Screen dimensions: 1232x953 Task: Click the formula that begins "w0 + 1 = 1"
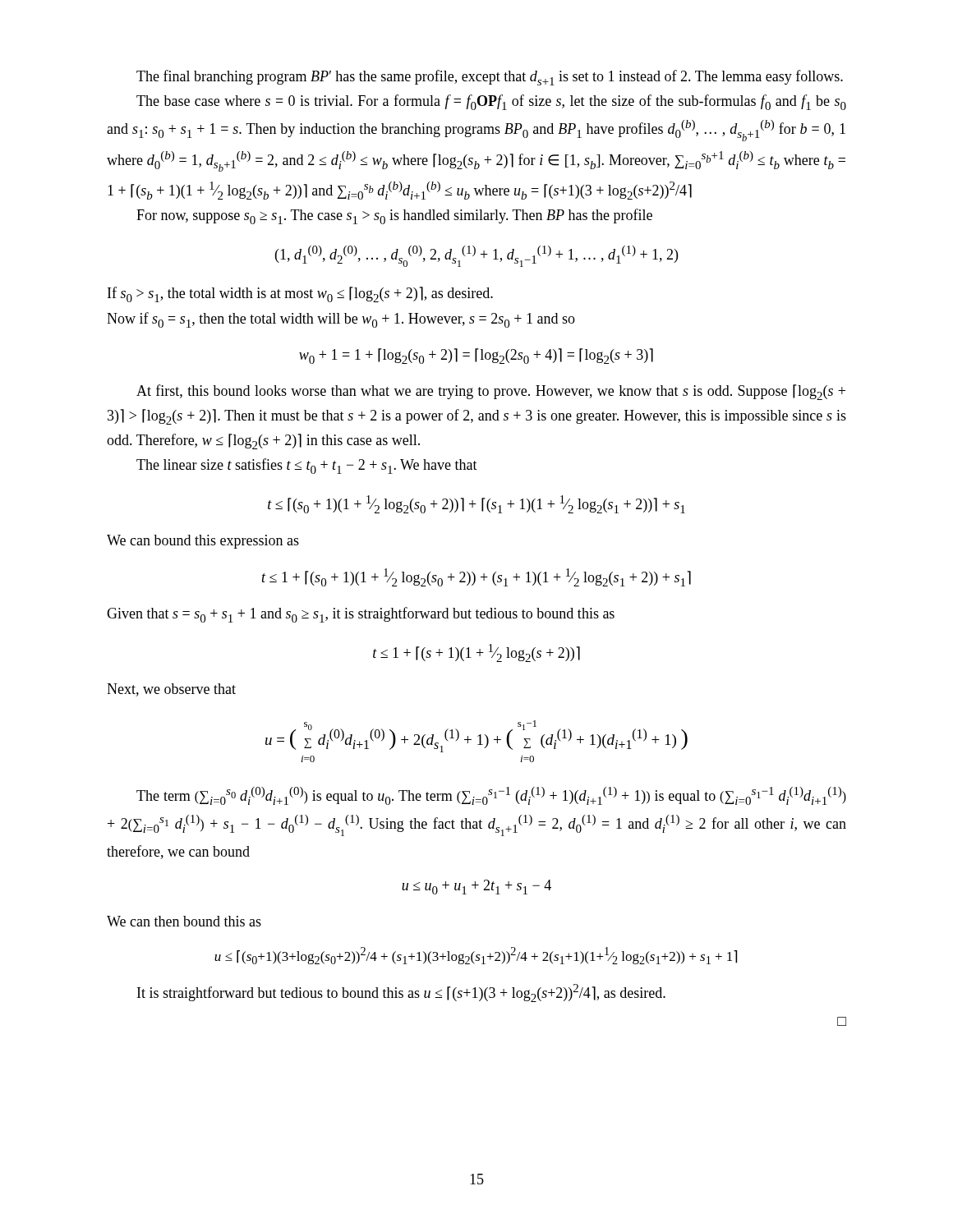point(476,356)
